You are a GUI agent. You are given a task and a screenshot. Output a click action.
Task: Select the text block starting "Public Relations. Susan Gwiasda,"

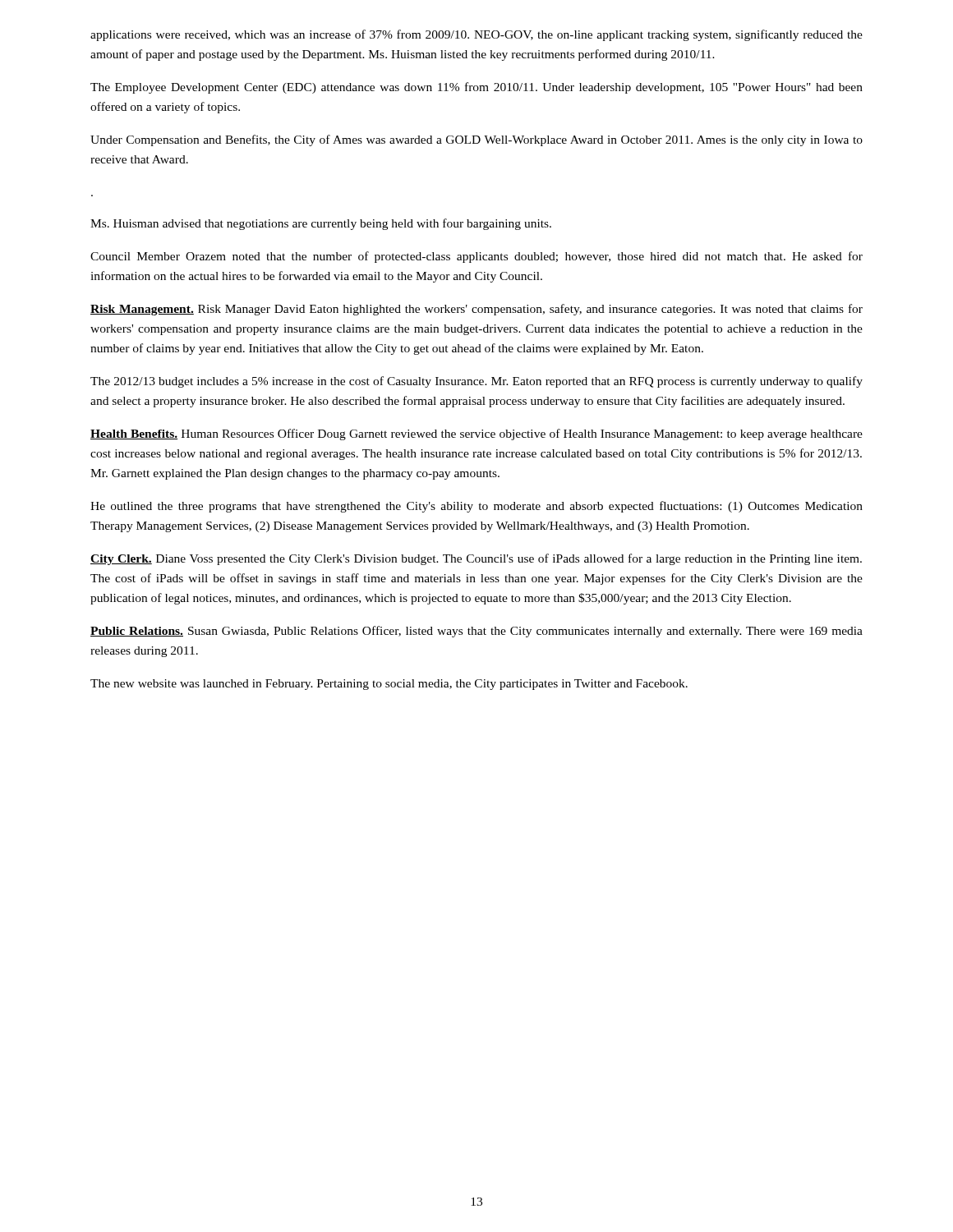(476, 641)
